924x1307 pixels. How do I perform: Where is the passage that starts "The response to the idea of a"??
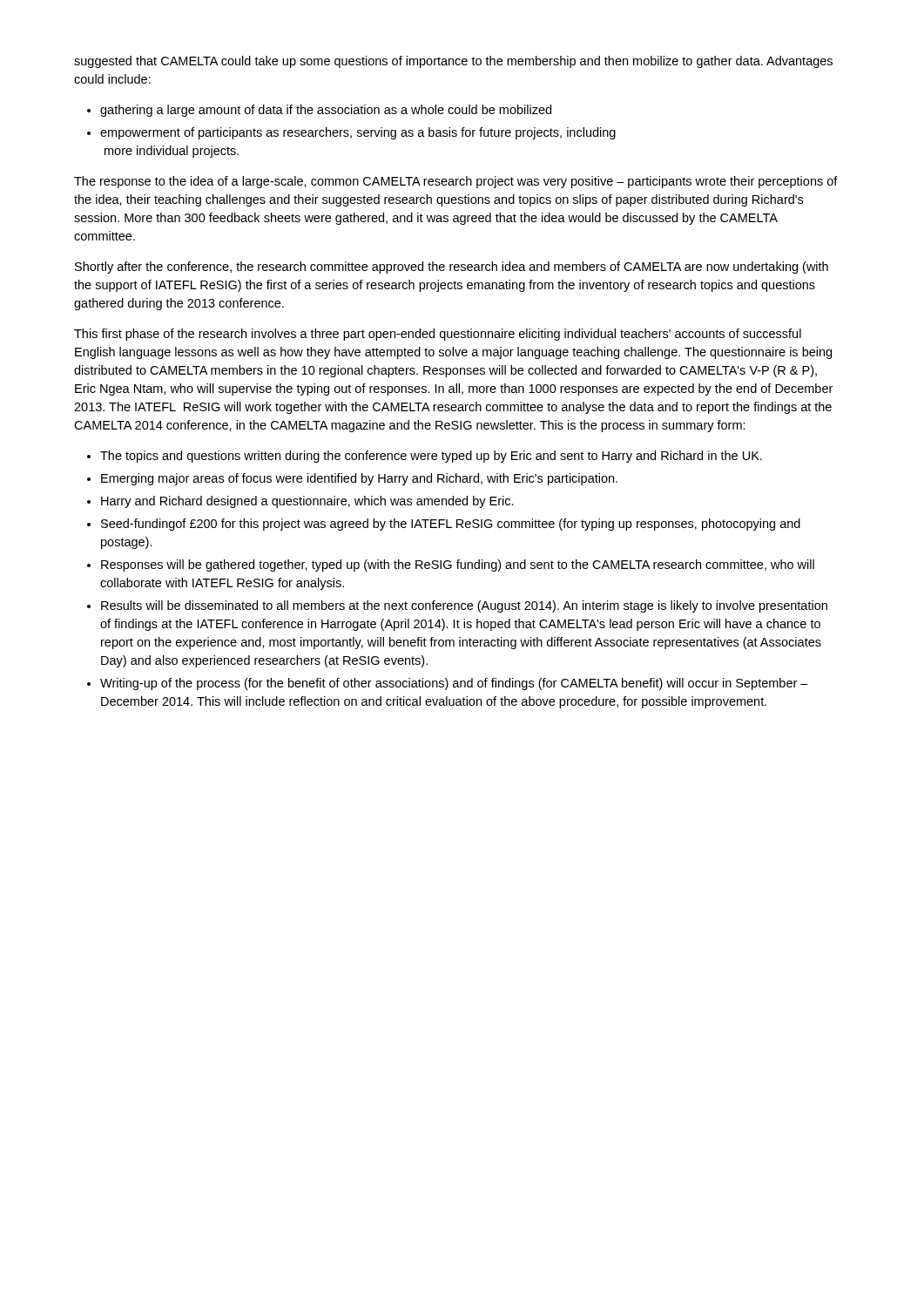(456, 209)
